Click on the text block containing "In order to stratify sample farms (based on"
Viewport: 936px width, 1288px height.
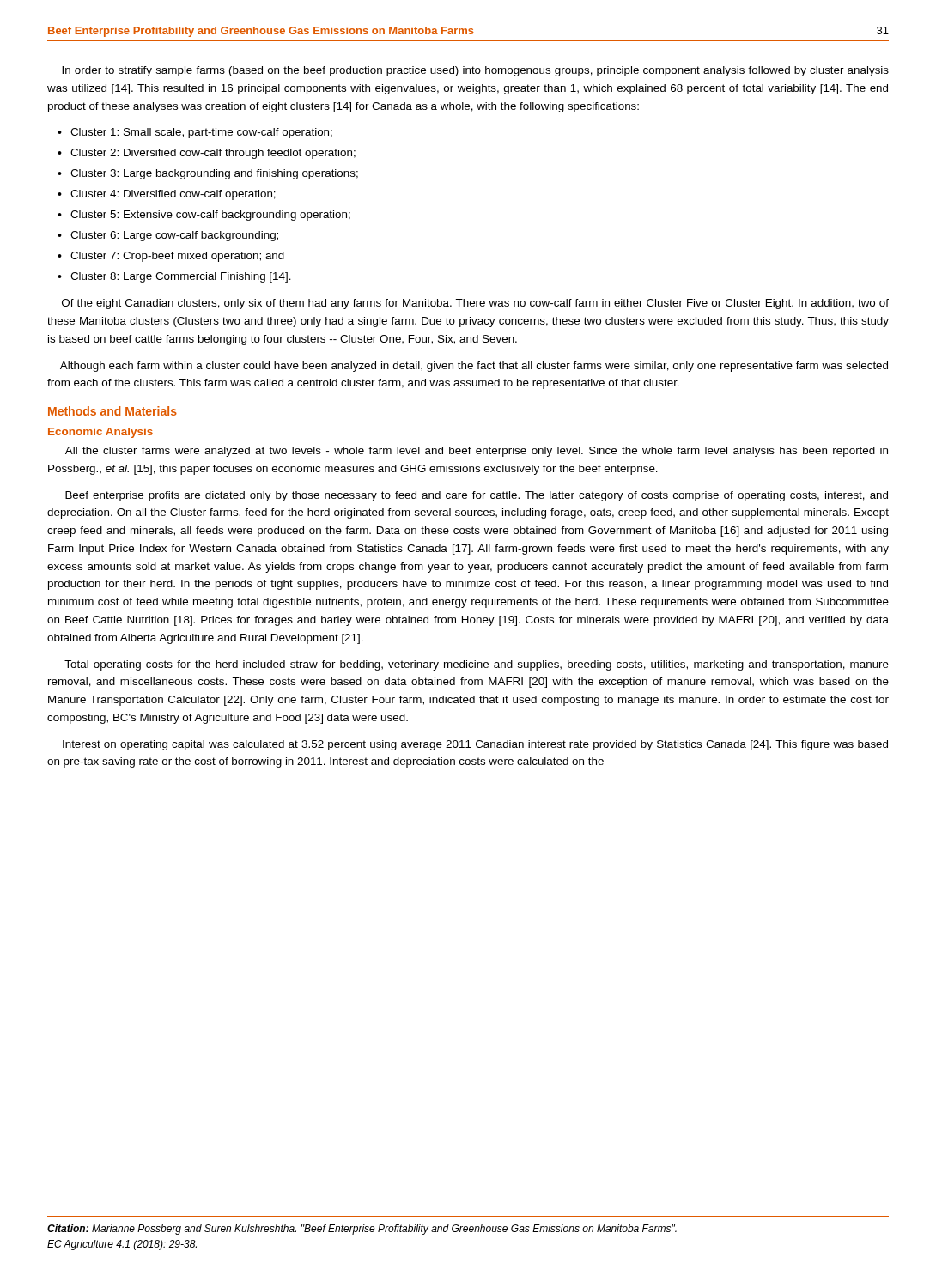468,88
